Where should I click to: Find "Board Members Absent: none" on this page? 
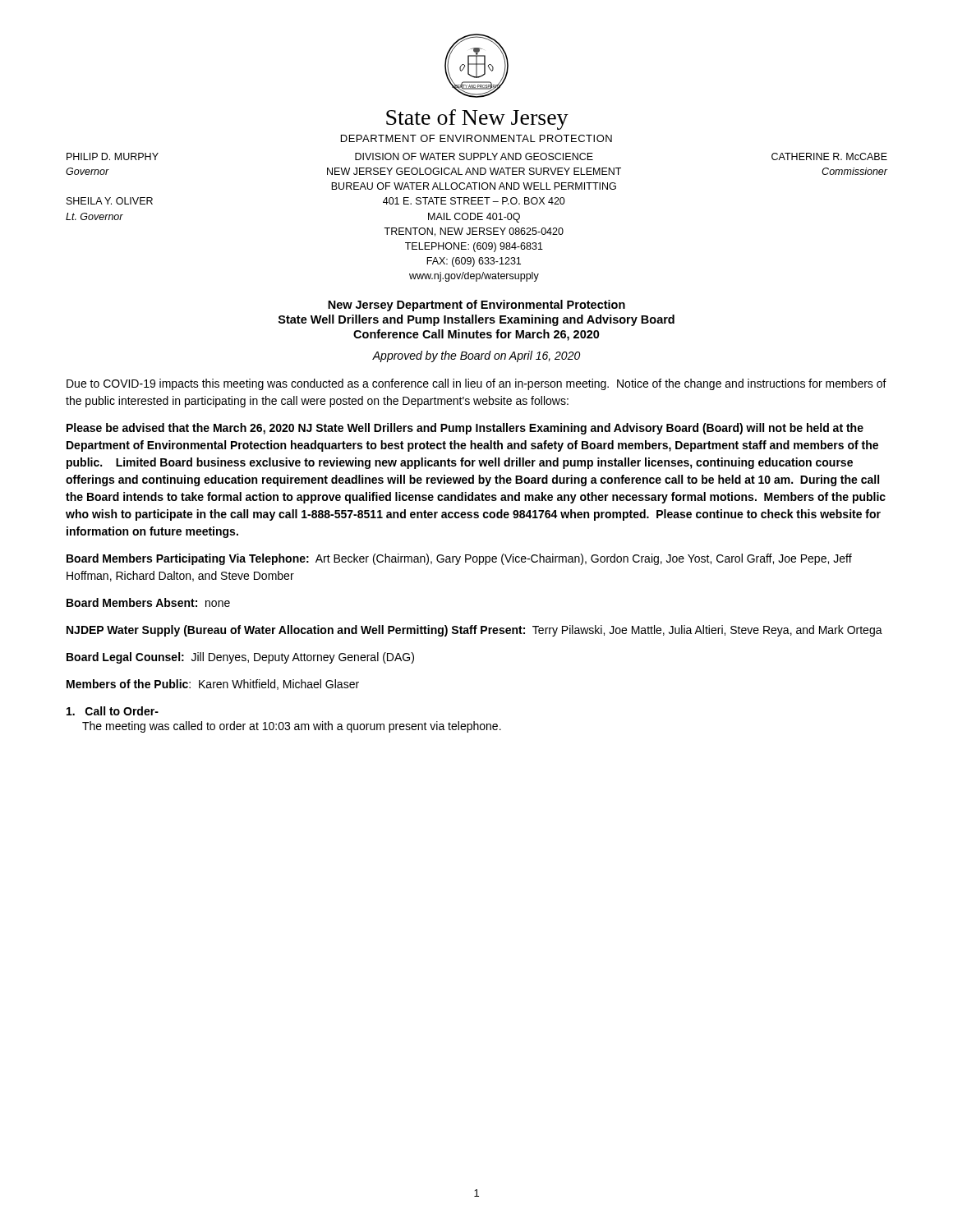coord(148,603)
